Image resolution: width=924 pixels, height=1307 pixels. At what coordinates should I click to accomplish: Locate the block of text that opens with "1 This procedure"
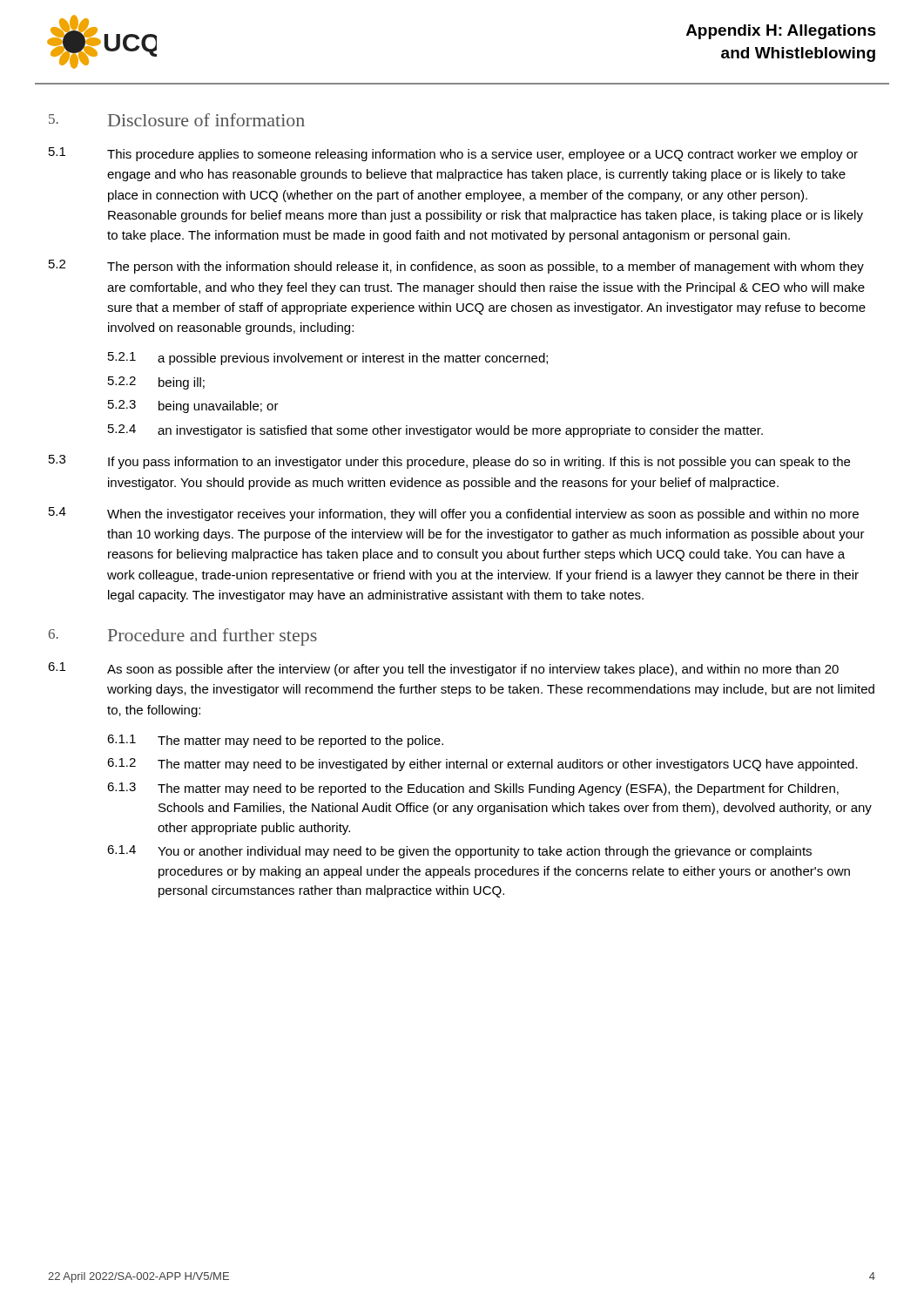(462, 194)
